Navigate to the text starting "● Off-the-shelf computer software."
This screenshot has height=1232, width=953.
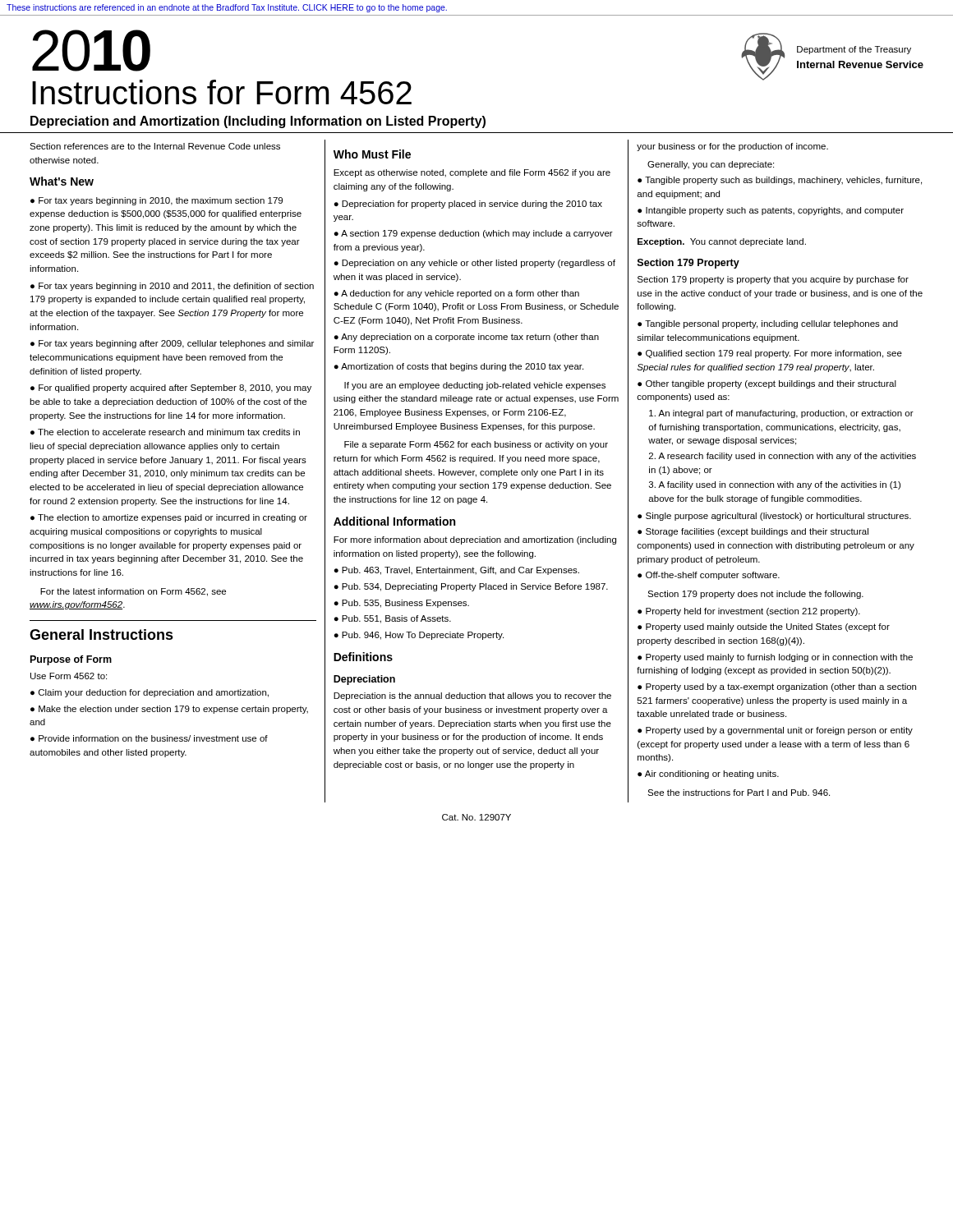point(709,575)
